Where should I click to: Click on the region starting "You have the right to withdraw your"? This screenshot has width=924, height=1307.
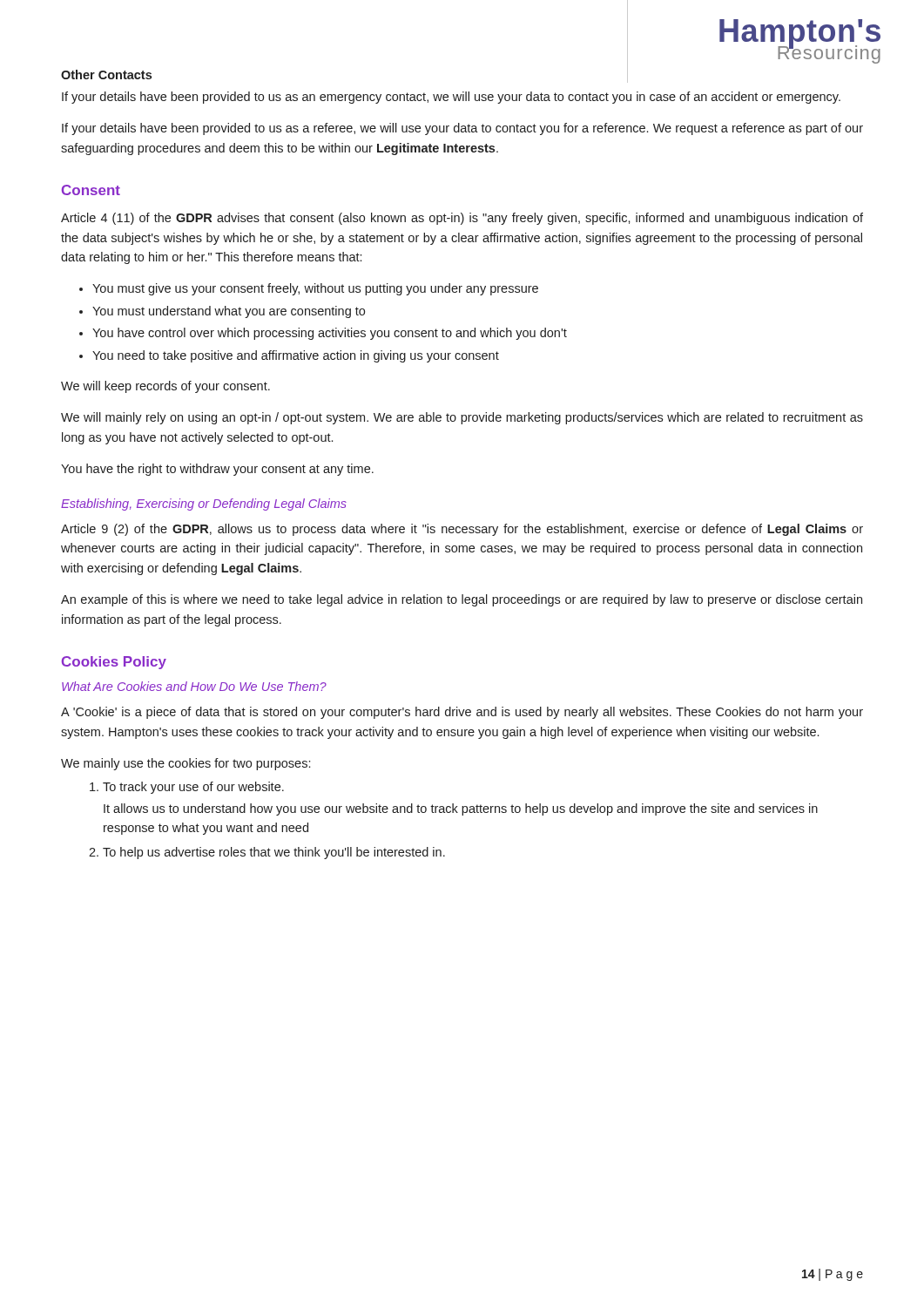(x=218, y=469)
